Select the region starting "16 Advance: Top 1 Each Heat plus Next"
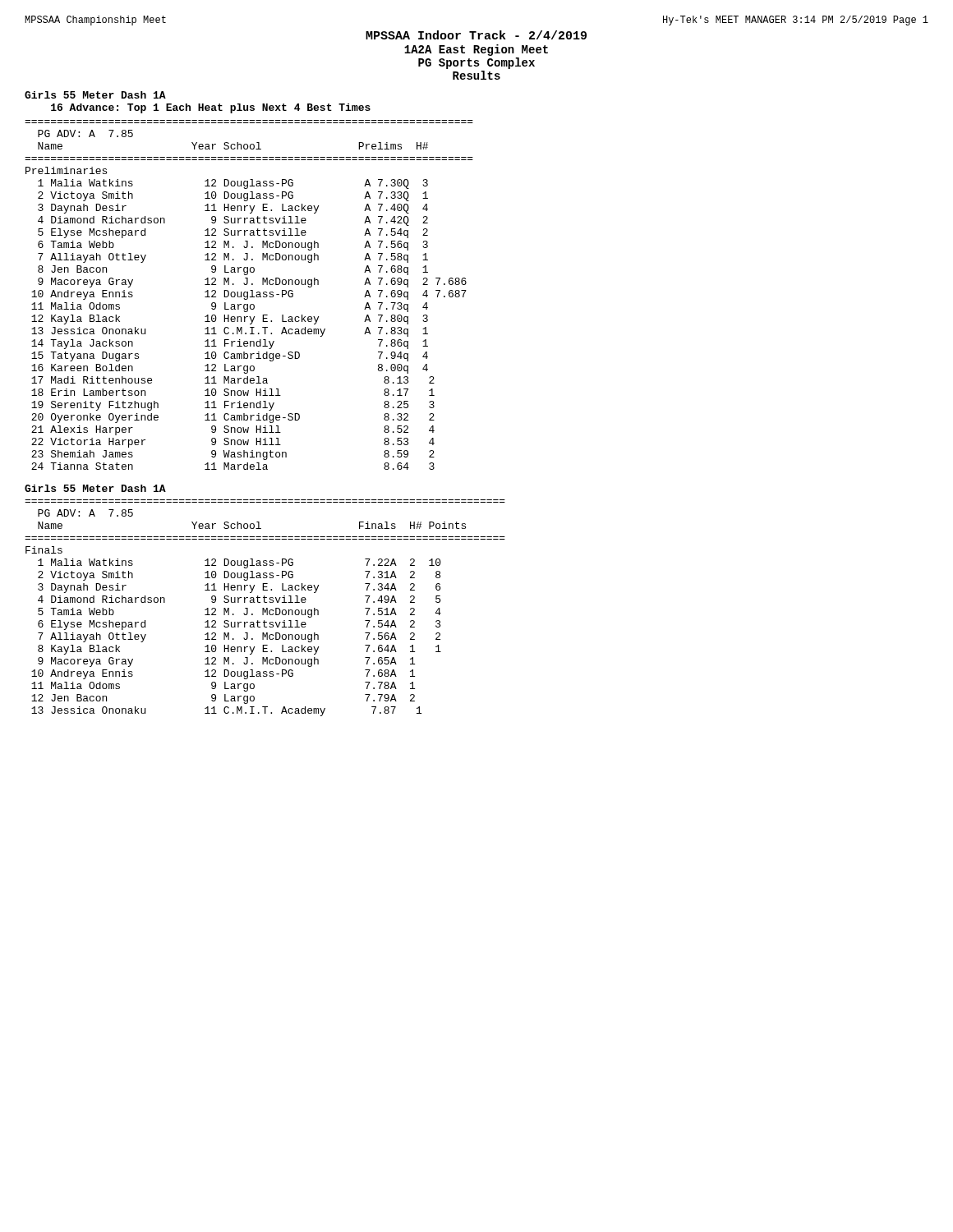The width and height of the screenshot is (953, 1232). [198, 108]
